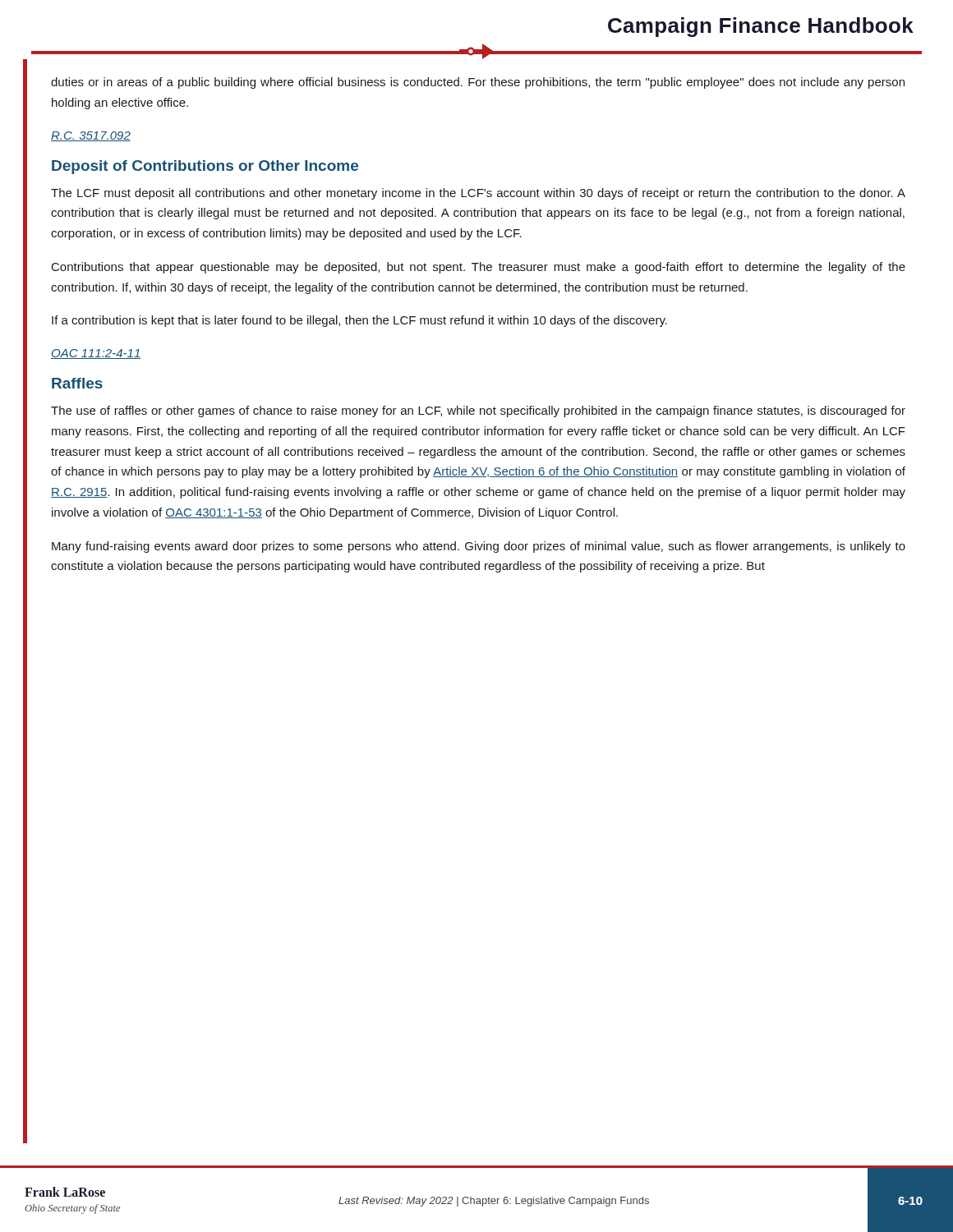Screen dimensions: 1232x953
Task: Locate the text block containing "The LCF must deposit all contributions and other"
Action: click(x=478, y=213)
